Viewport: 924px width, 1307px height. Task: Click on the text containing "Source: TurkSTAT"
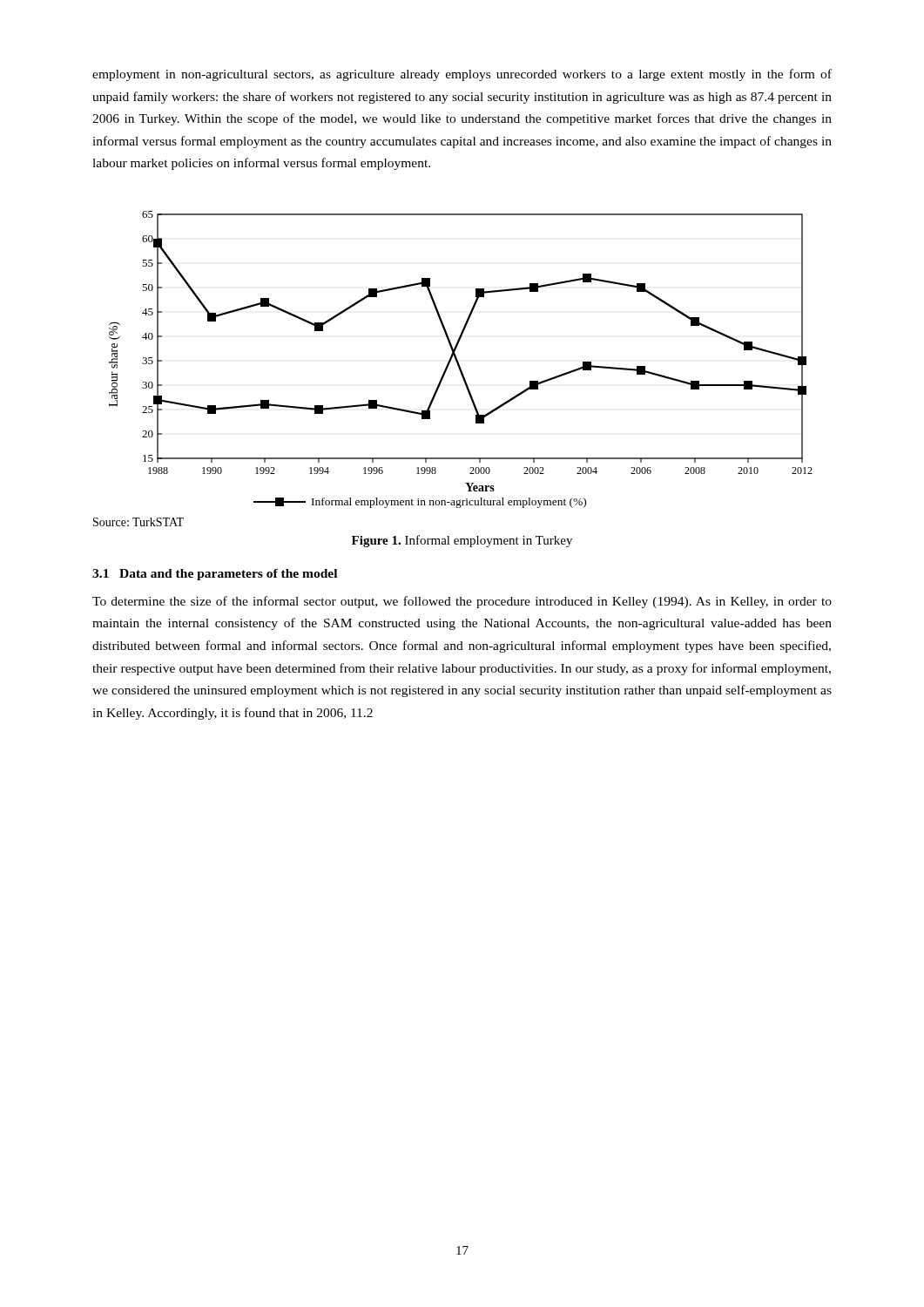(138, 522)
